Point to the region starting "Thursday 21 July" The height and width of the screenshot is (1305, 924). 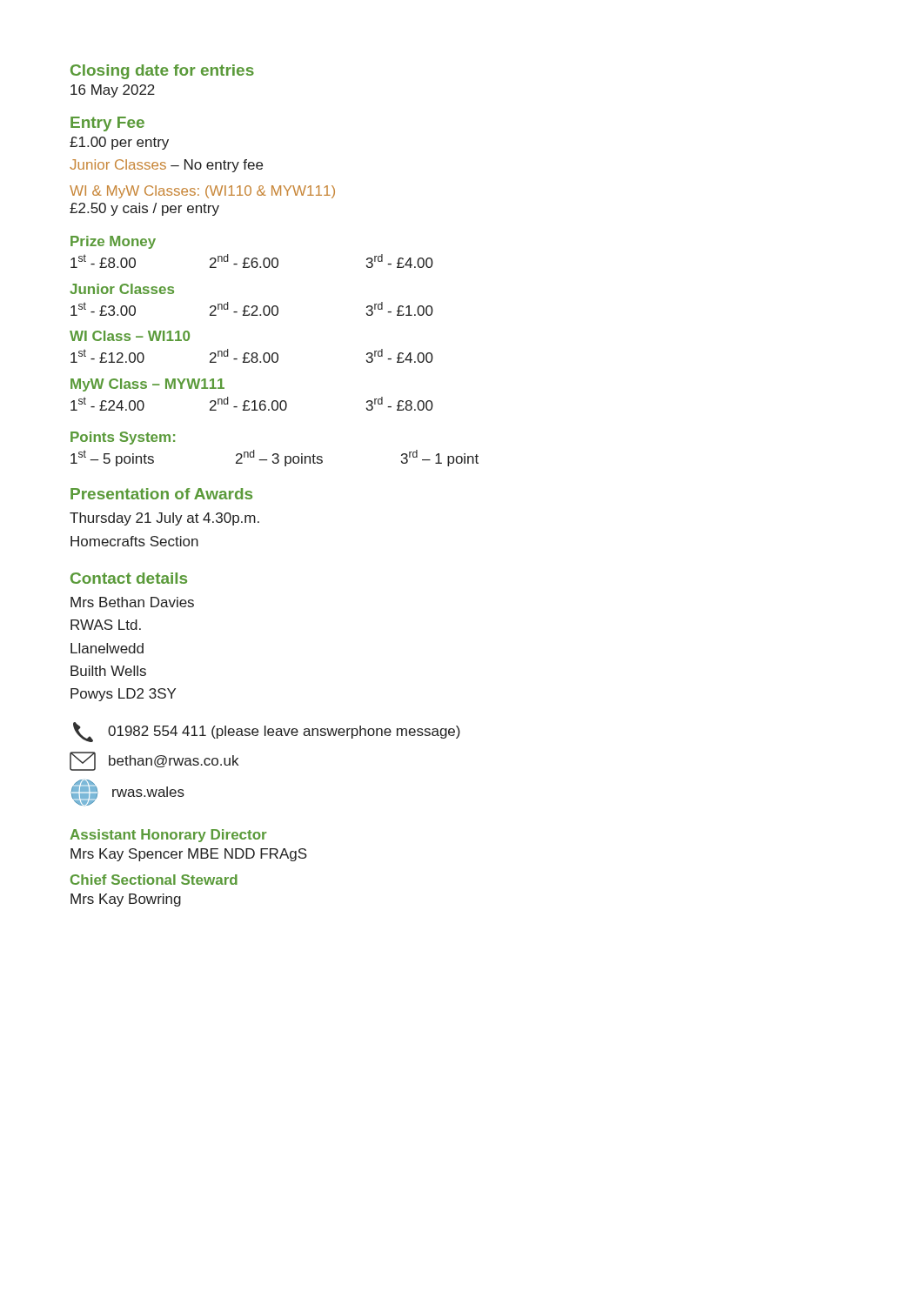click(x=165, y=530)
